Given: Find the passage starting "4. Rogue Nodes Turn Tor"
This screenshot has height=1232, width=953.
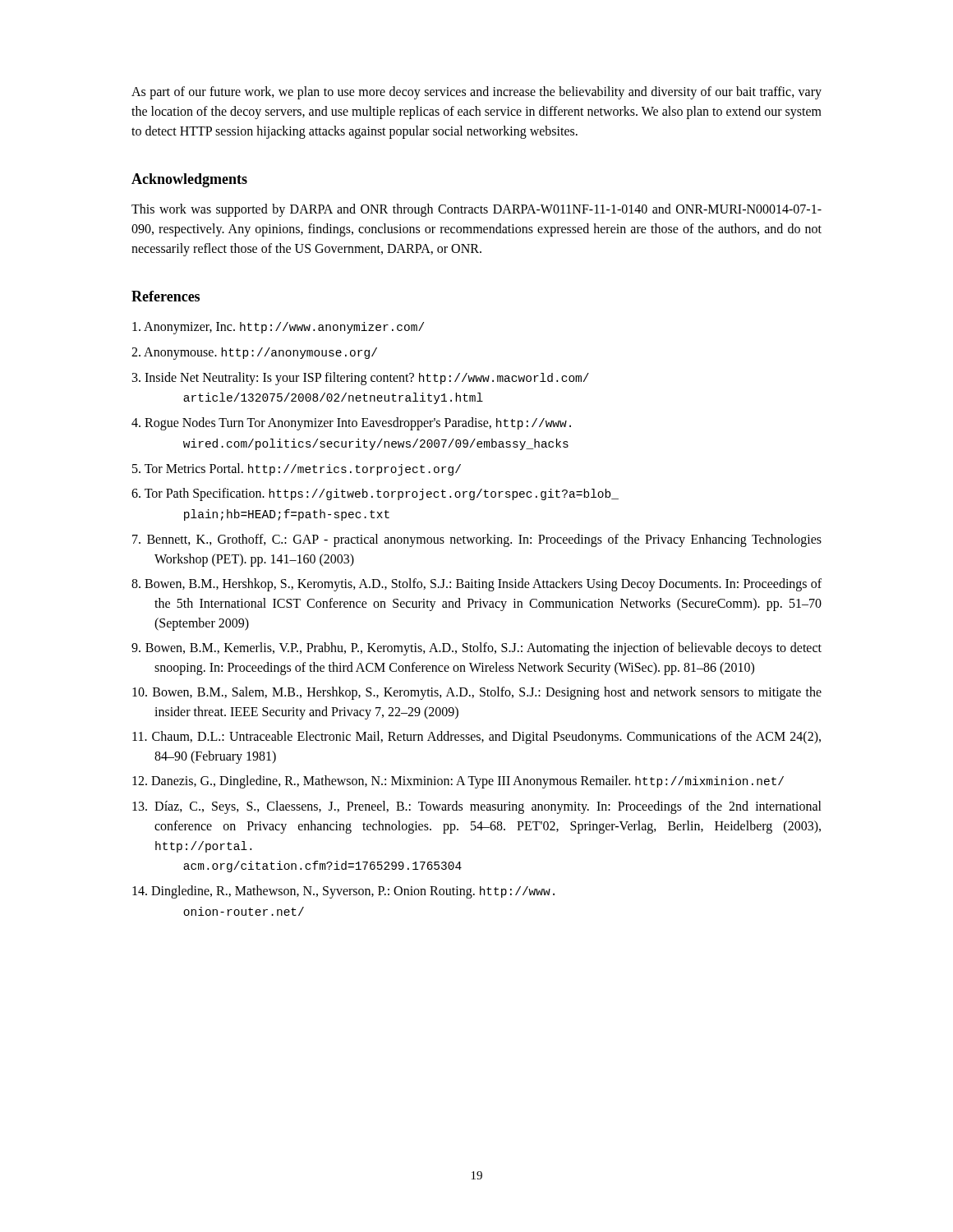Looking at the screenshot, I should [353, 433].
